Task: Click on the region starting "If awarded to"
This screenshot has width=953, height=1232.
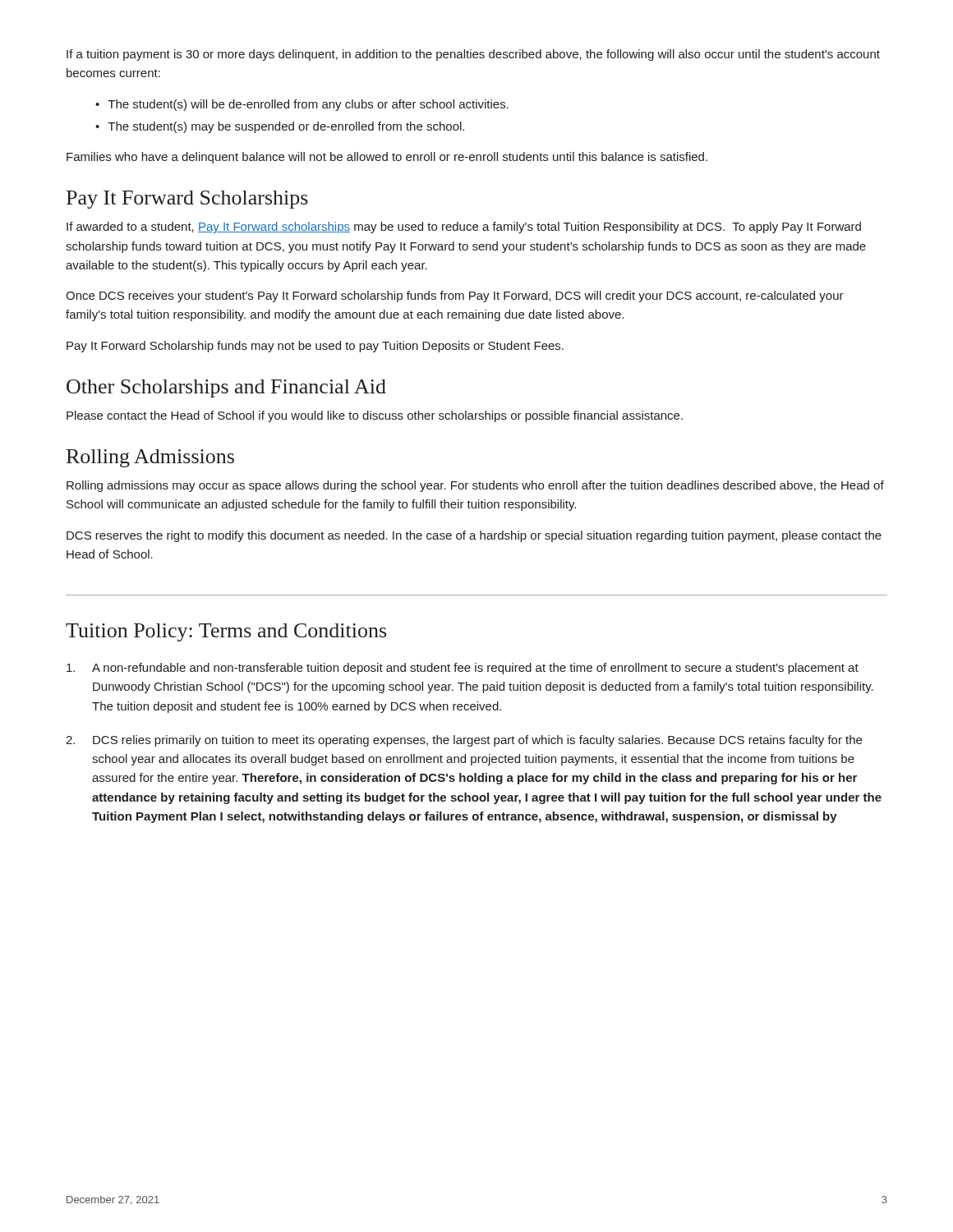Action: (466, 246)
